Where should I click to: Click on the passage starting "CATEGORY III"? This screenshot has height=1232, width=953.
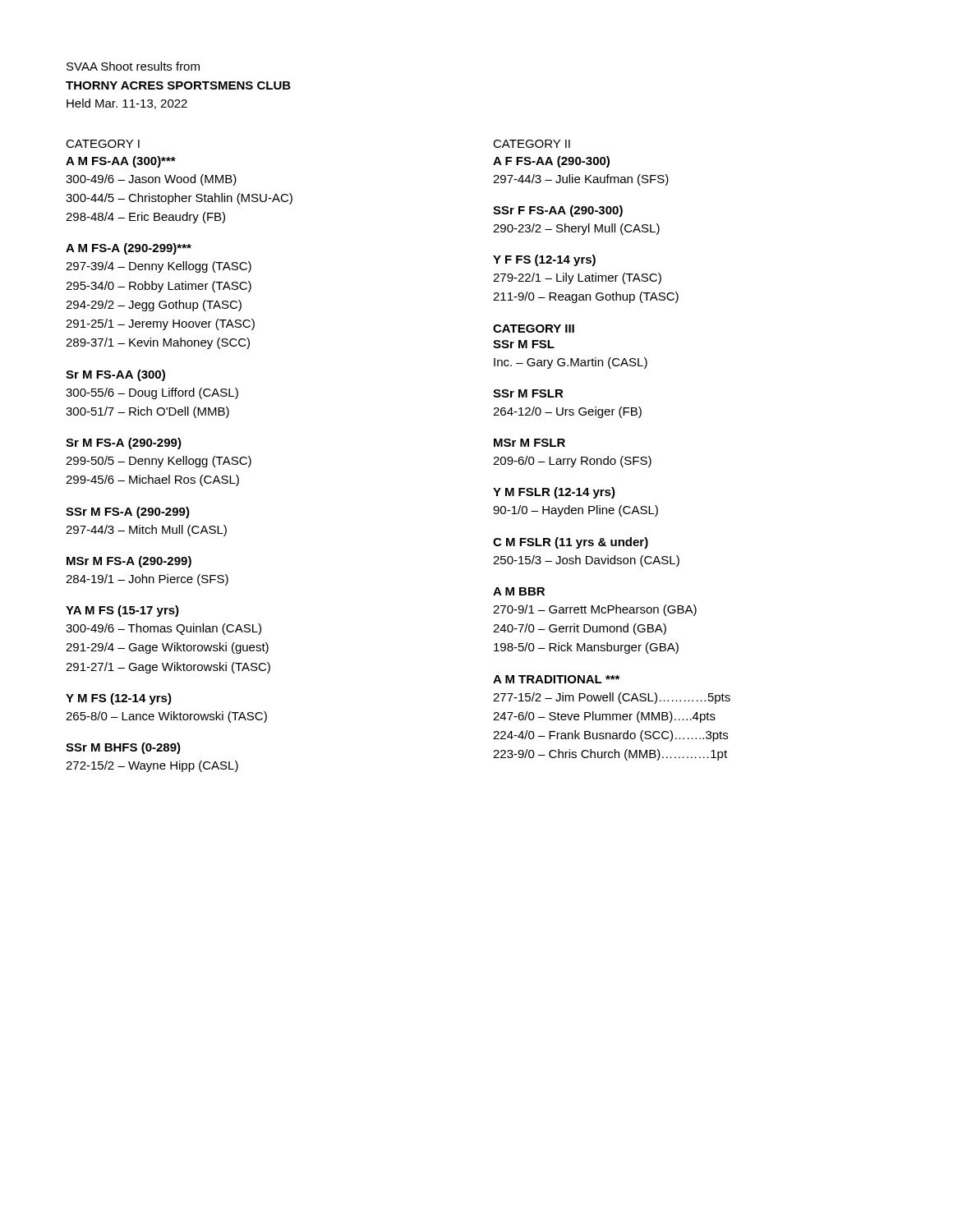coord(534,328)
